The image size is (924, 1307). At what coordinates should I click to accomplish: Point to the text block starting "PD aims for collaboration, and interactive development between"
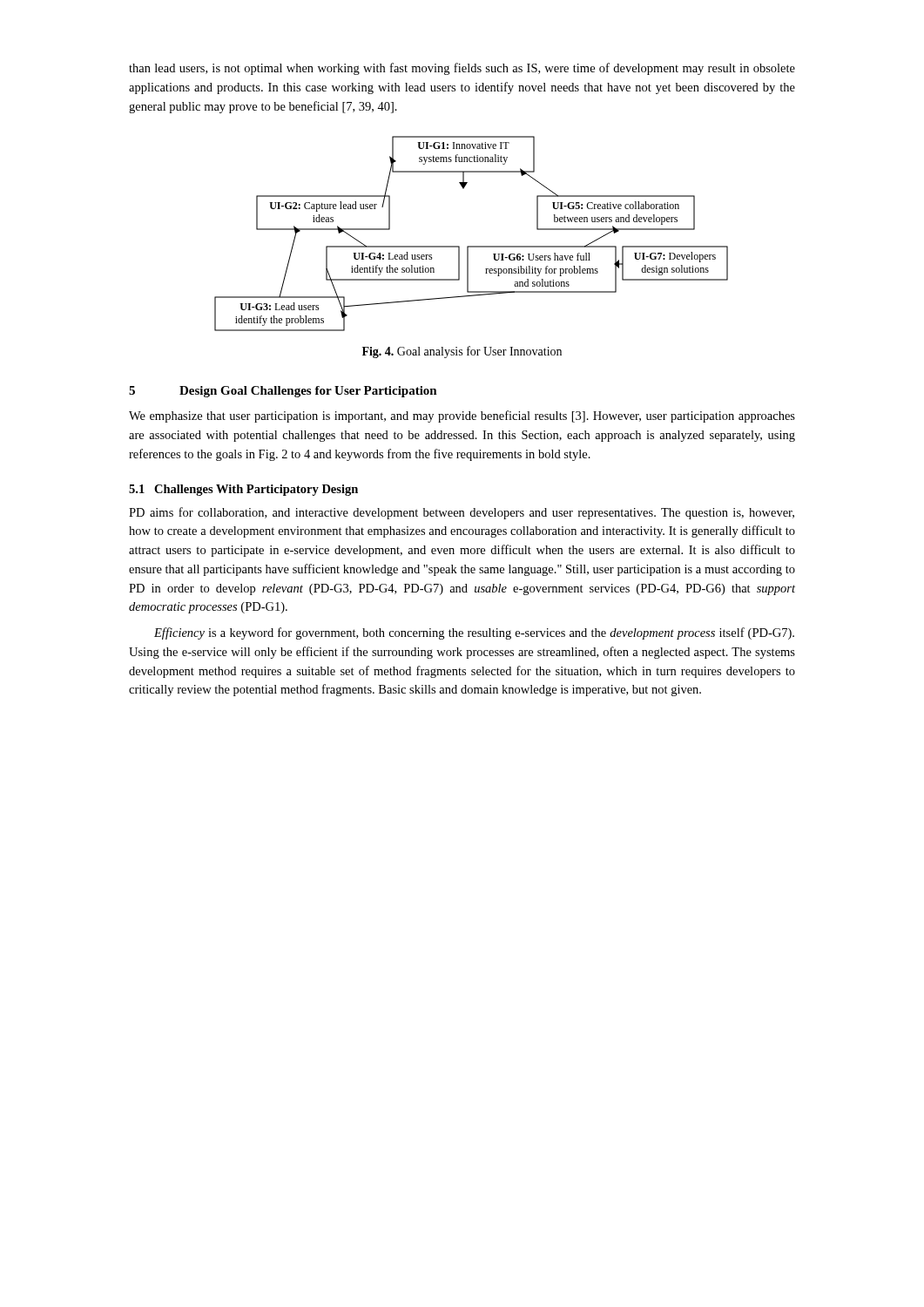click(462, 601)
